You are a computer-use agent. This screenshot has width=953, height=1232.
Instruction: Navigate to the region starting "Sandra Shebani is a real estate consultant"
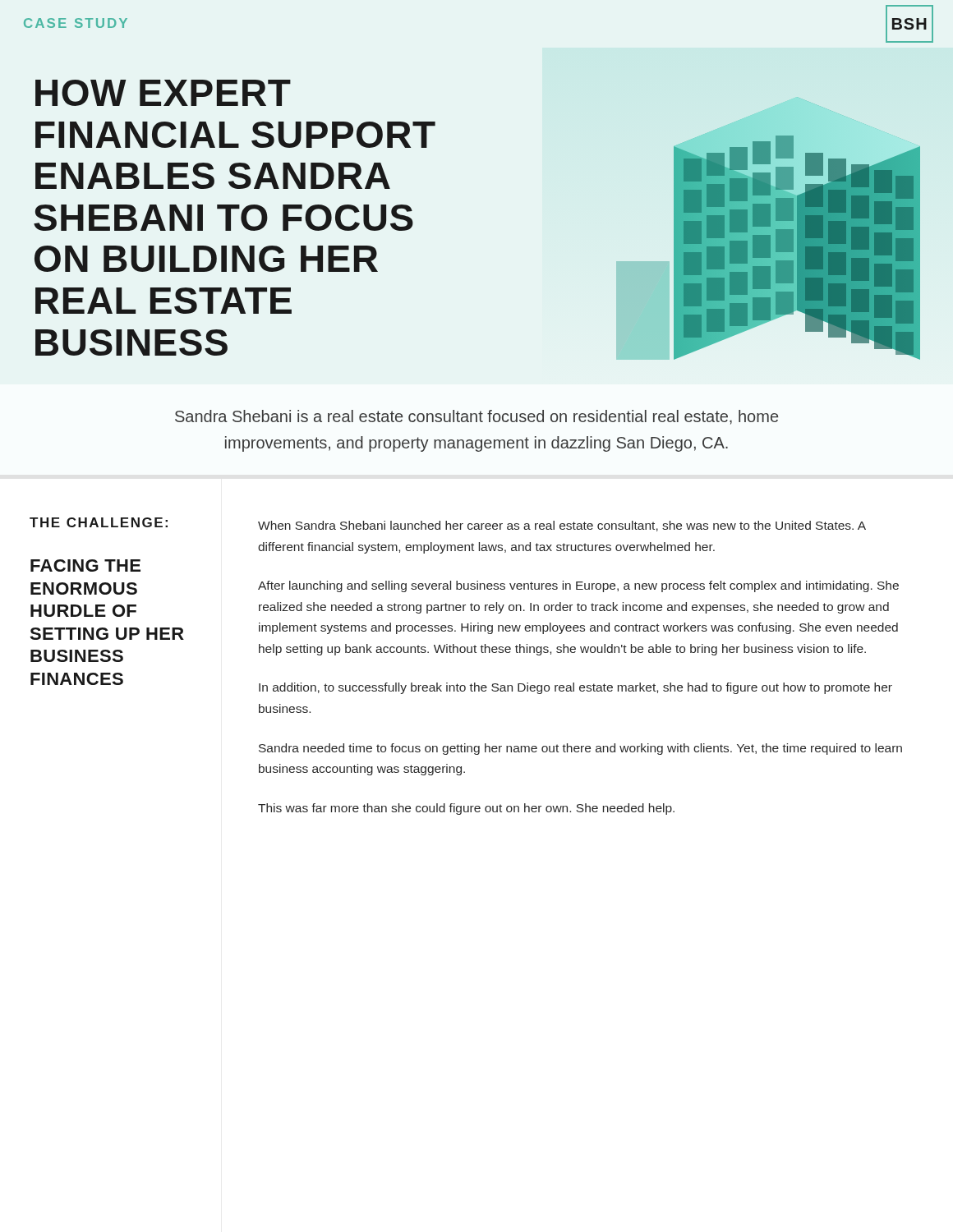click(x=476, y=430)
